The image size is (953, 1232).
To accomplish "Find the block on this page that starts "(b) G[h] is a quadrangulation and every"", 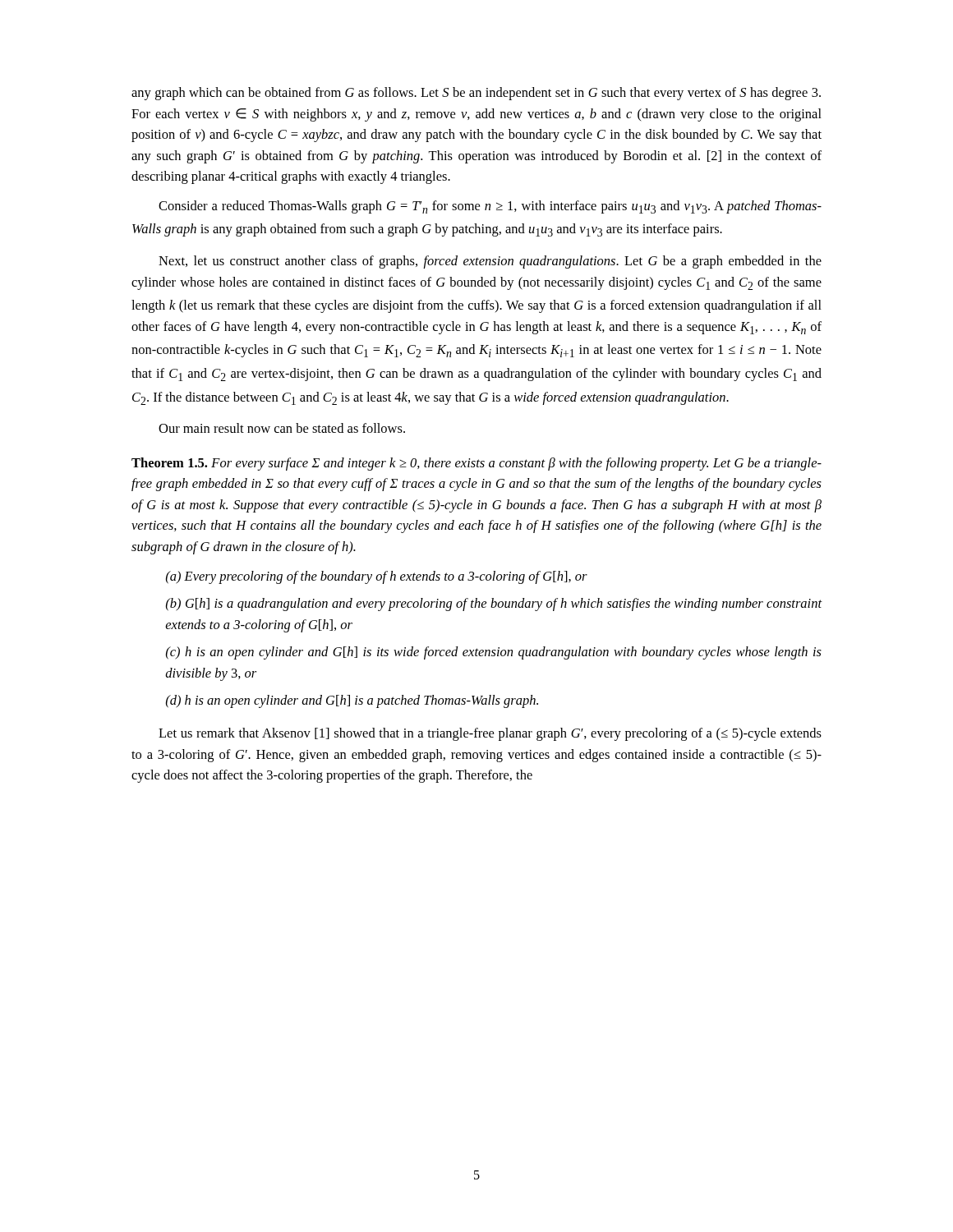I will point(476,614).
